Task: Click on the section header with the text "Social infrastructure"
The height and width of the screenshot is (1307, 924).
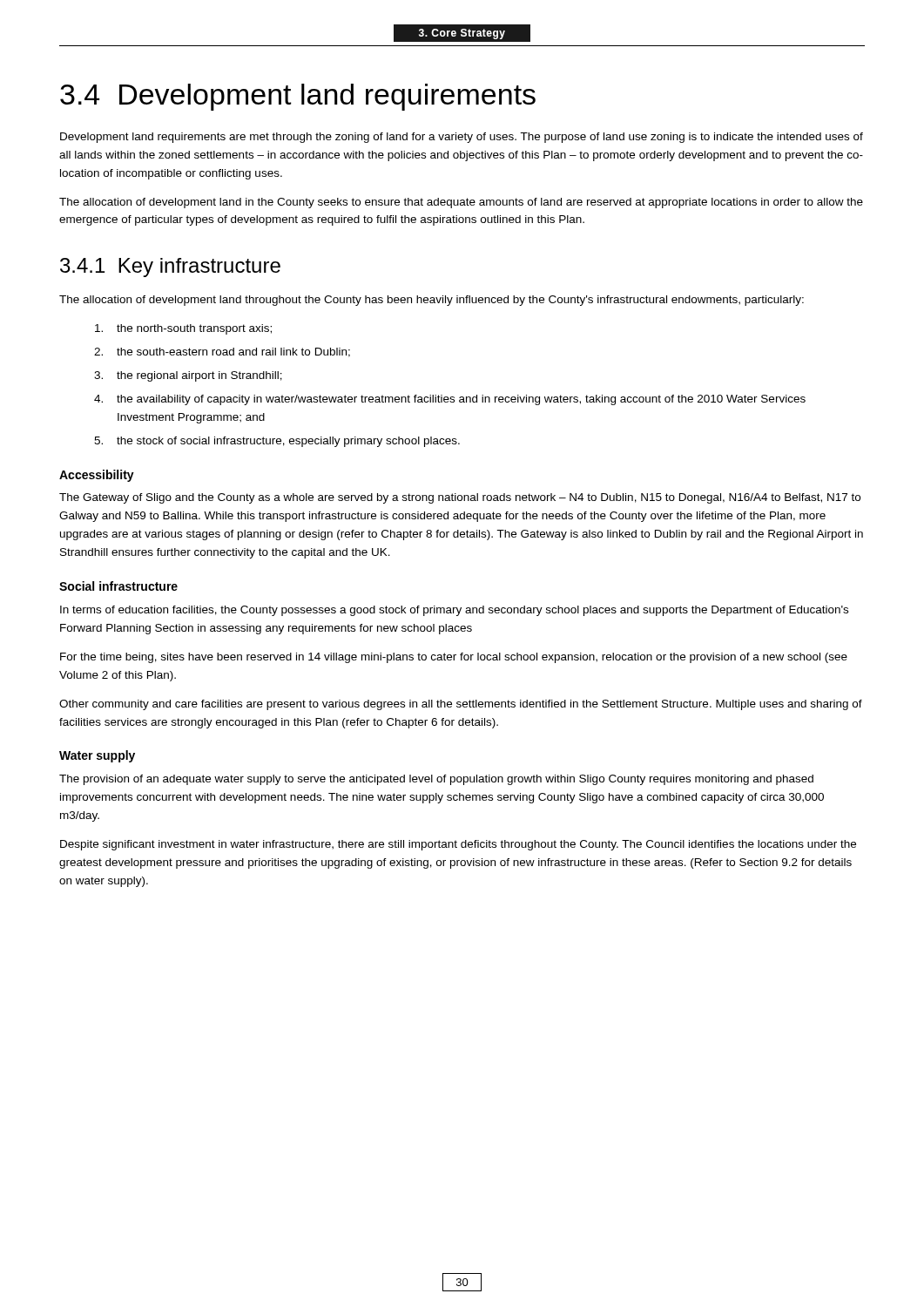Action: 119,587
